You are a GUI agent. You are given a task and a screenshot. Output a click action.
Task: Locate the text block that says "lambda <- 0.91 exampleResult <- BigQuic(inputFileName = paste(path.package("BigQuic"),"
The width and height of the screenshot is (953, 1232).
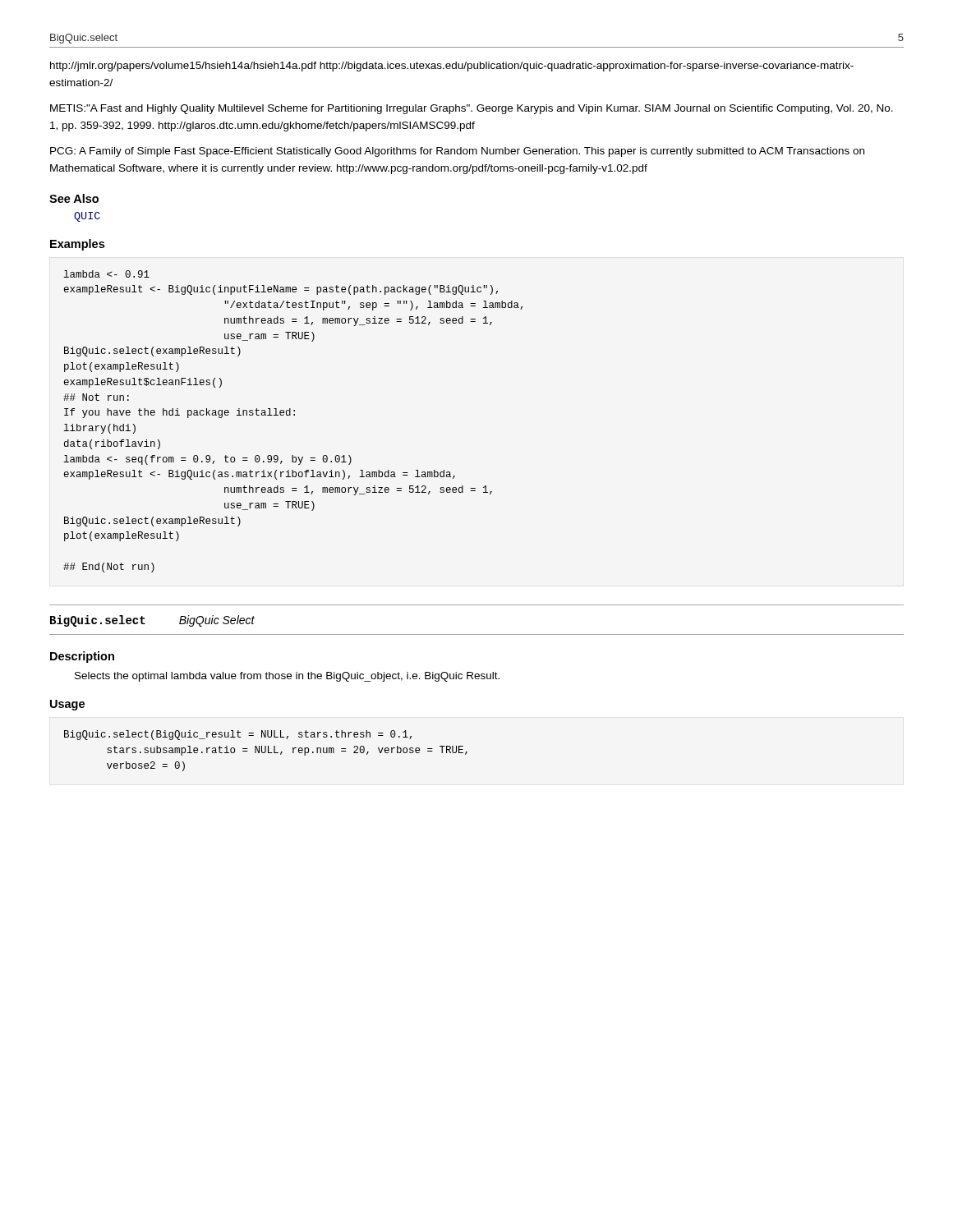107,274
